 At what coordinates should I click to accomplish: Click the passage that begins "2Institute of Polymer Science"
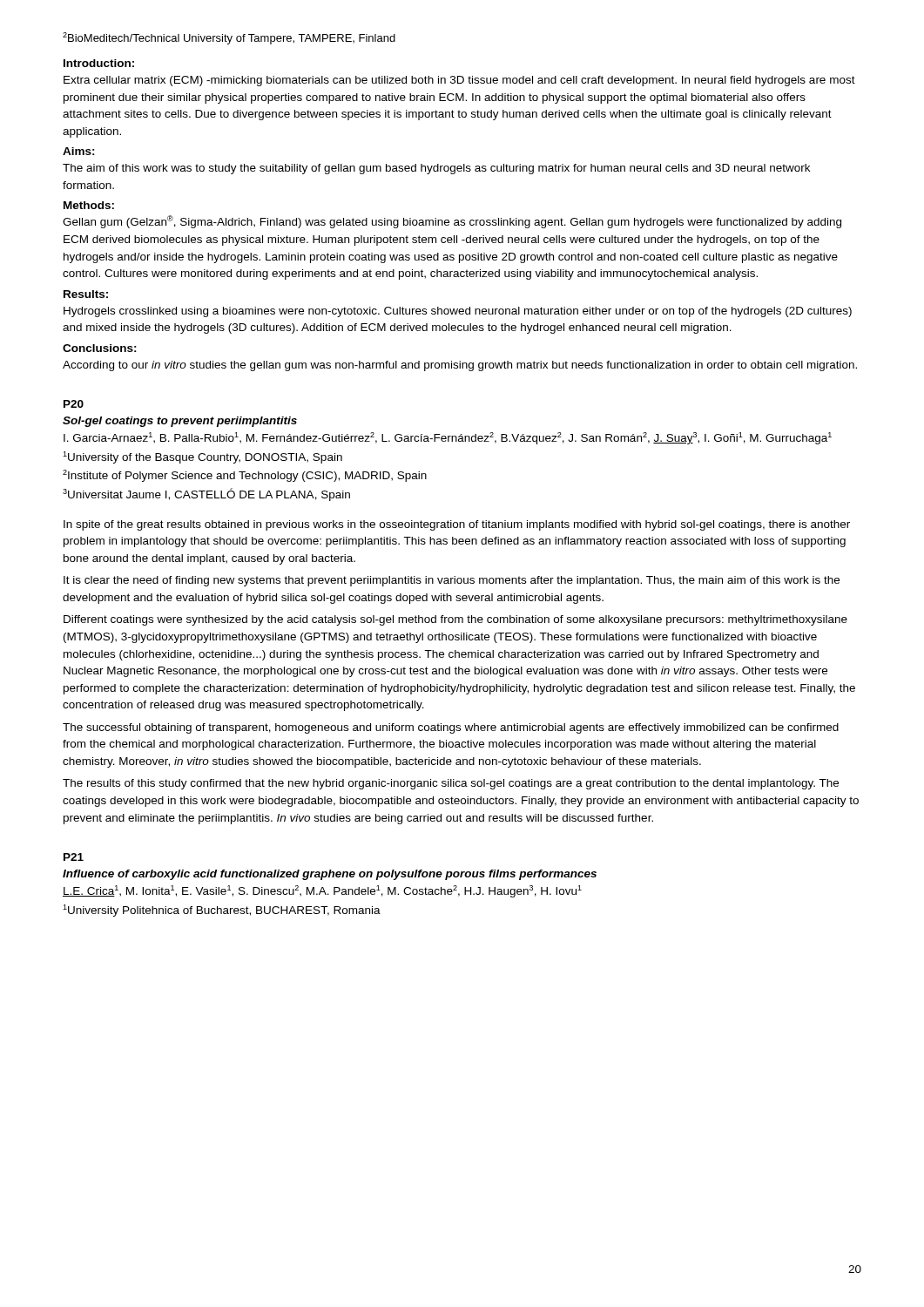click(x=245, y=475)
